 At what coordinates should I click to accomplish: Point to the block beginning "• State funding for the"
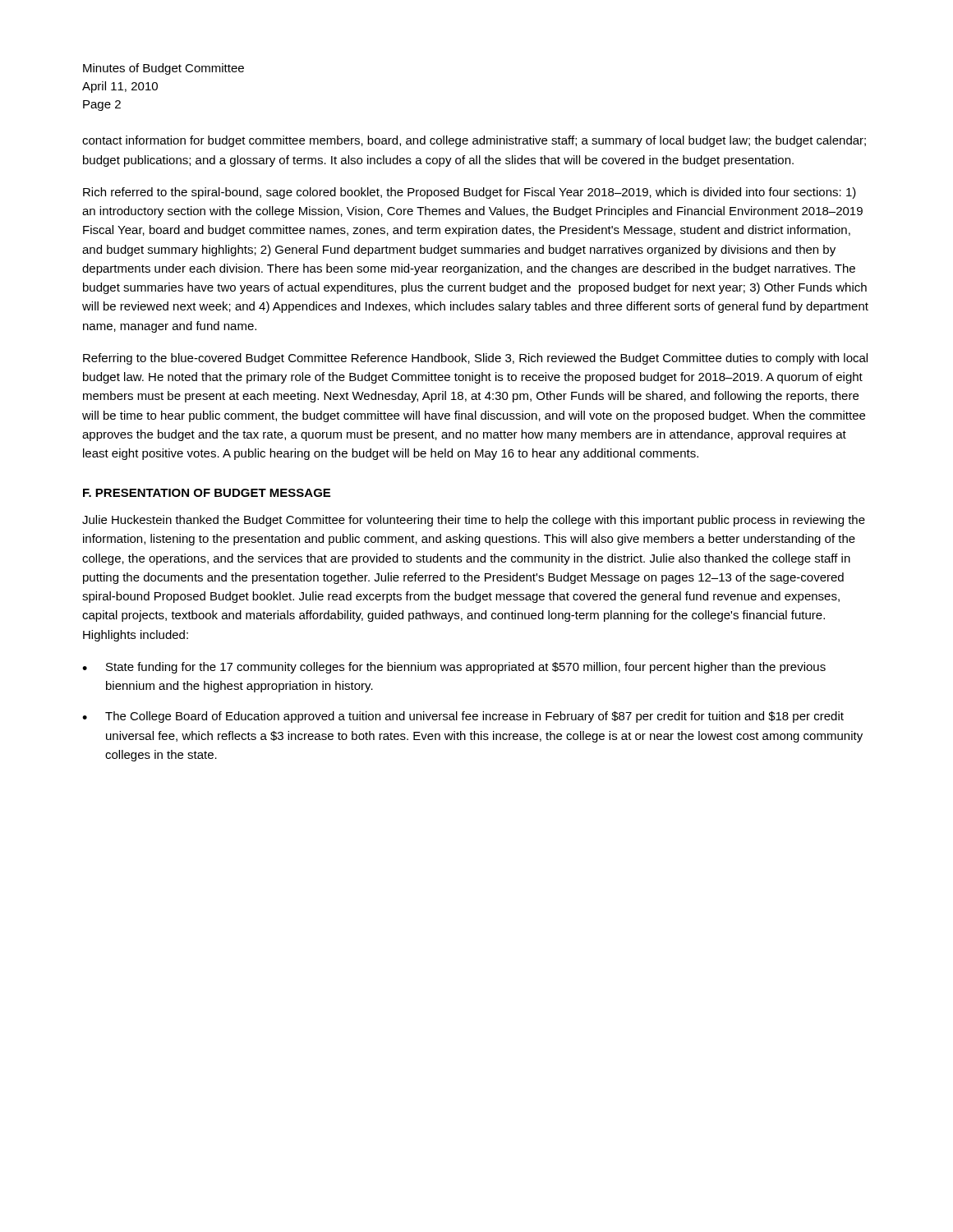476,676
